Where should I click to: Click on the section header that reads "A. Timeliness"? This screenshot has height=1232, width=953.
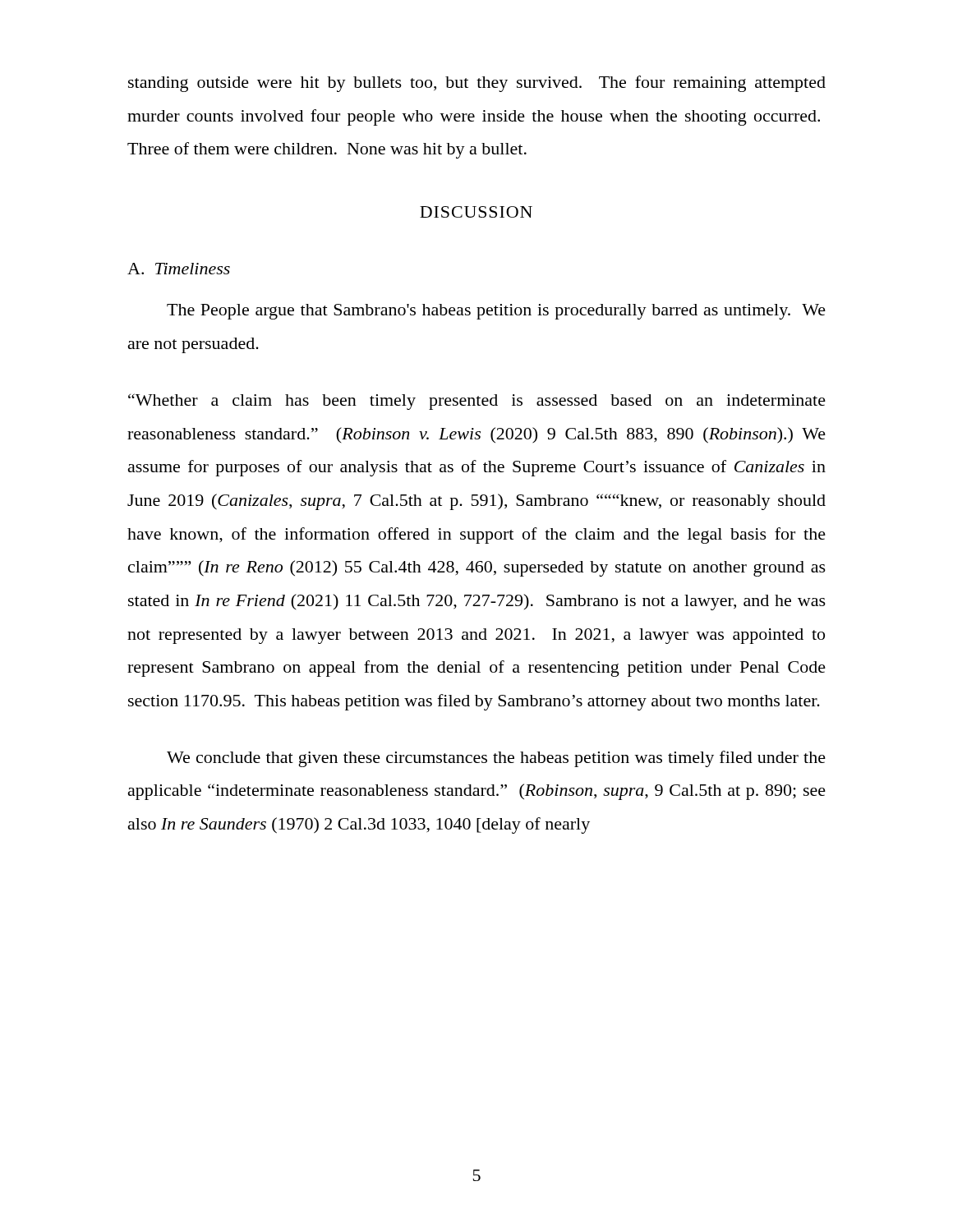179,268
